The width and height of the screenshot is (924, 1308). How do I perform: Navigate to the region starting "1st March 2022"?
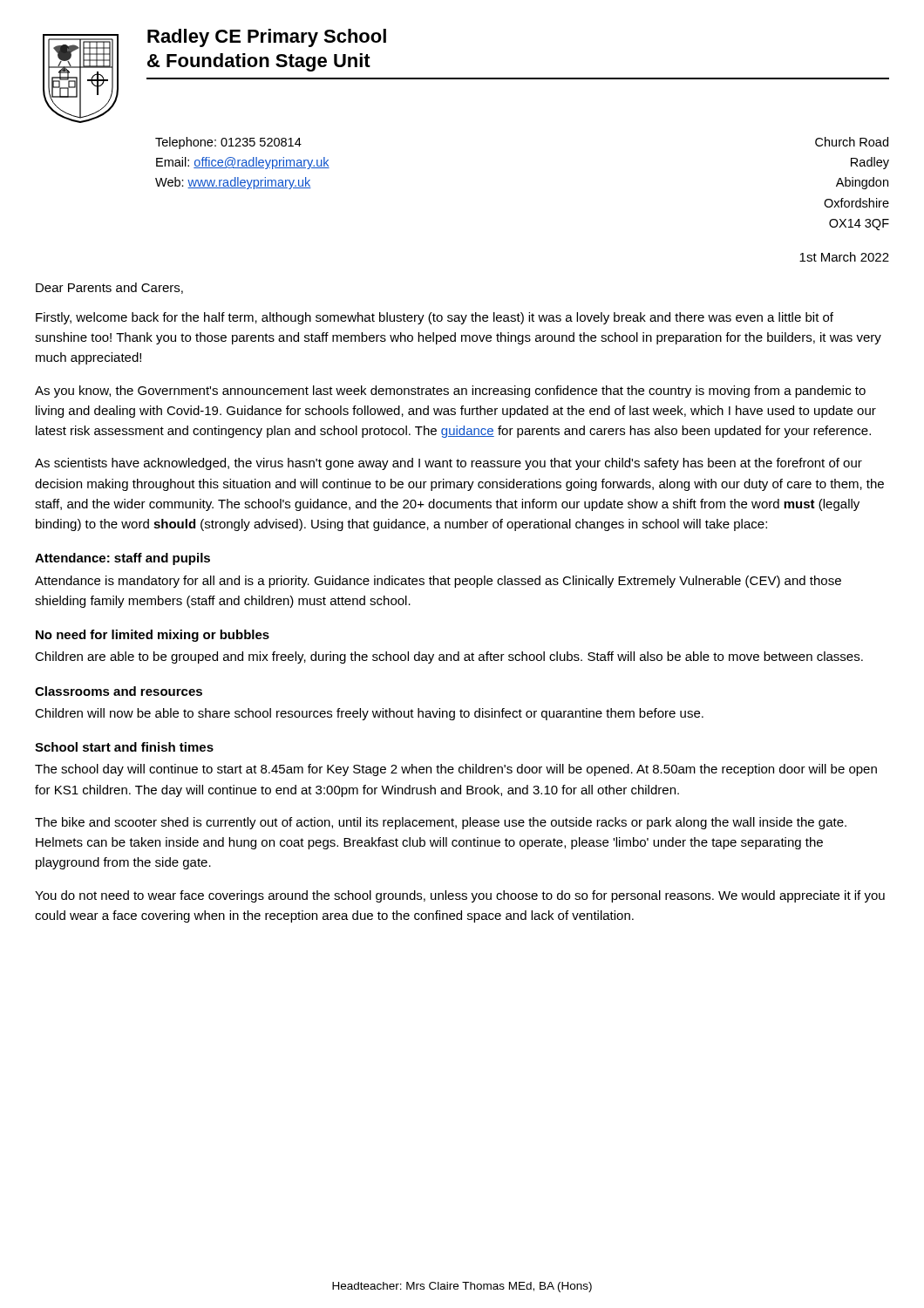[844, 257]
